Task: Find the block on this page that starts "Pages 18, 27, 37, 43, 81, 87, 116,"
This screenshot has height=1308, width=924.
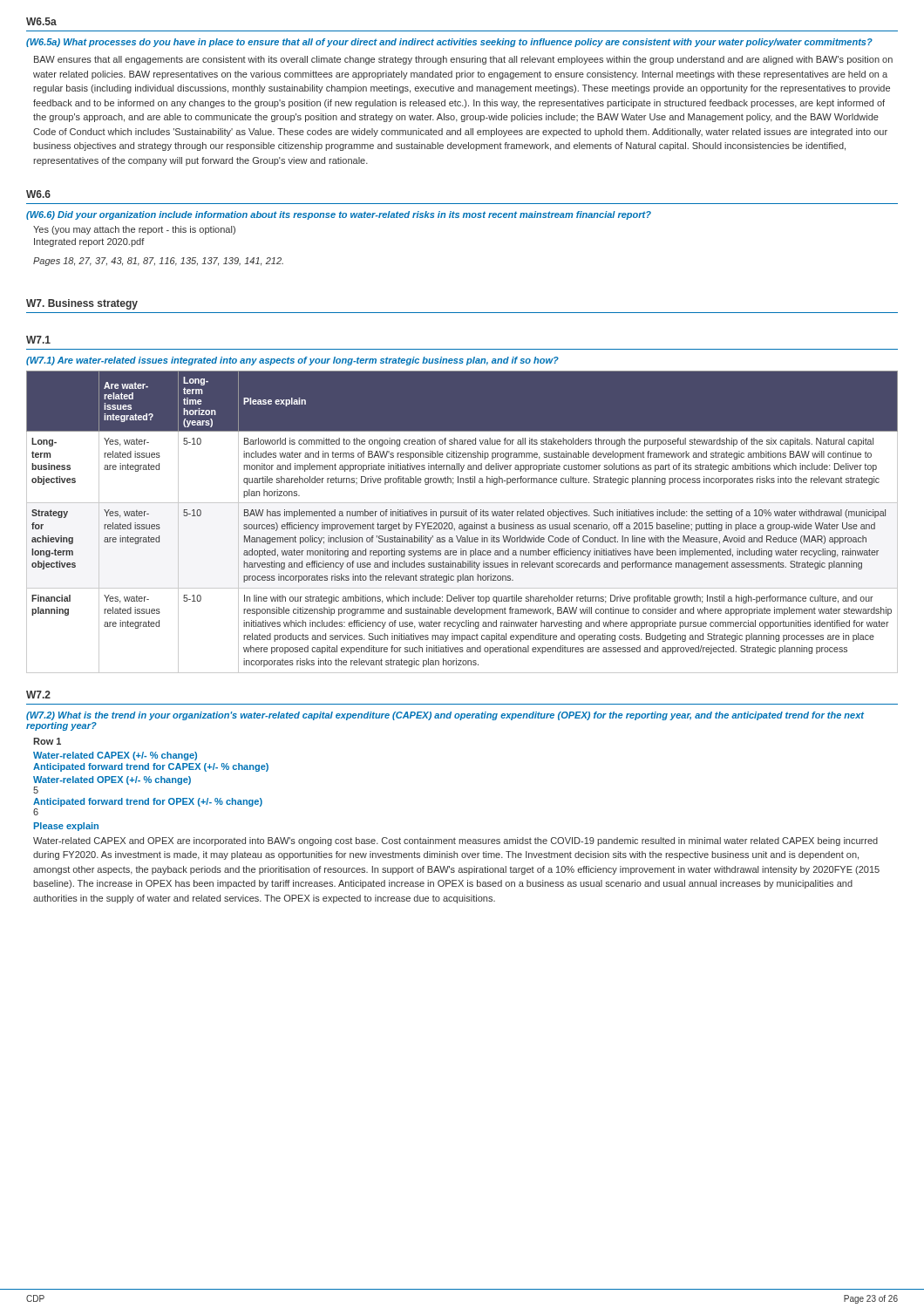Action: click(x=159, y=261)
